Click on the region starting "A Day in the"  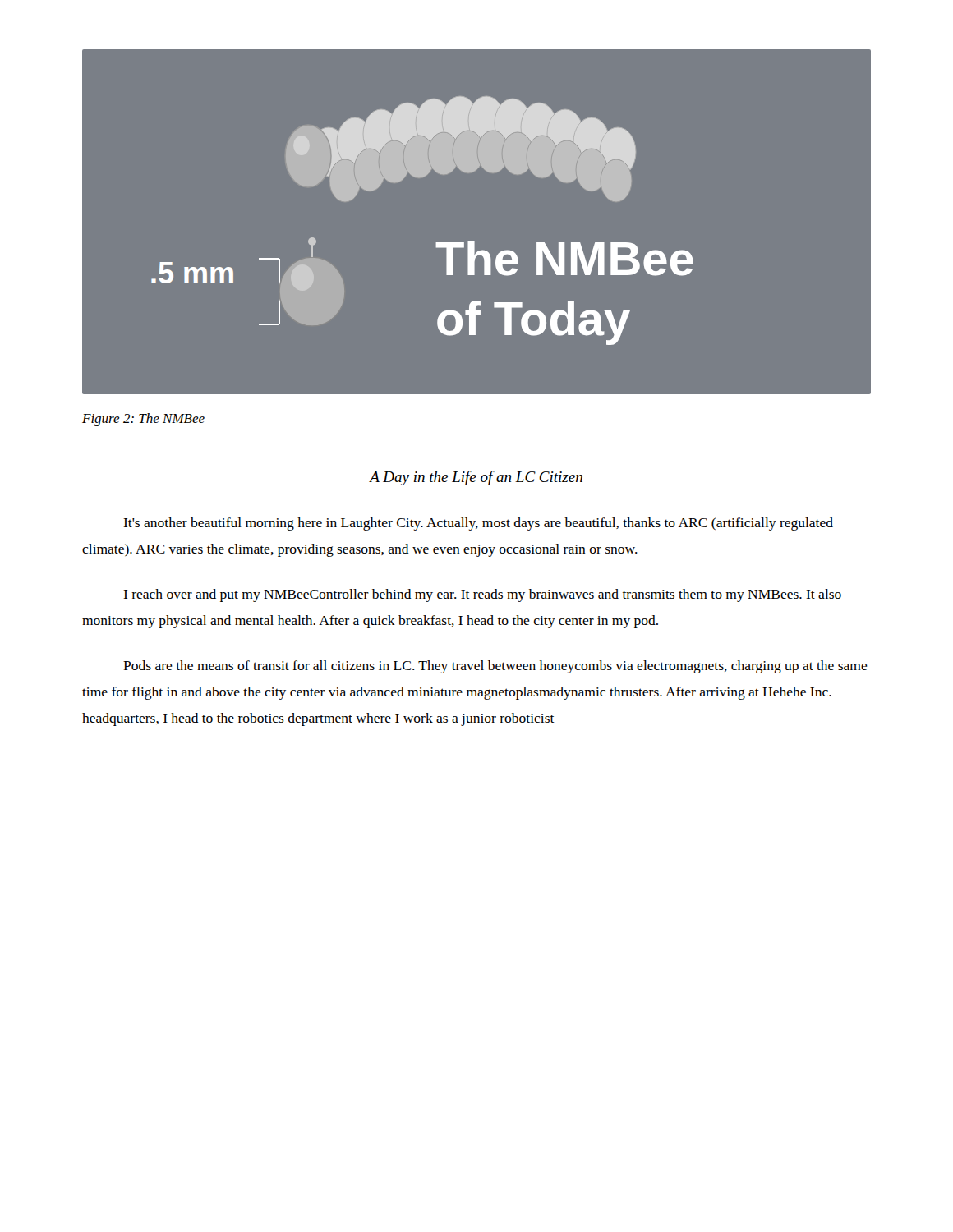(x=476, y=477)
